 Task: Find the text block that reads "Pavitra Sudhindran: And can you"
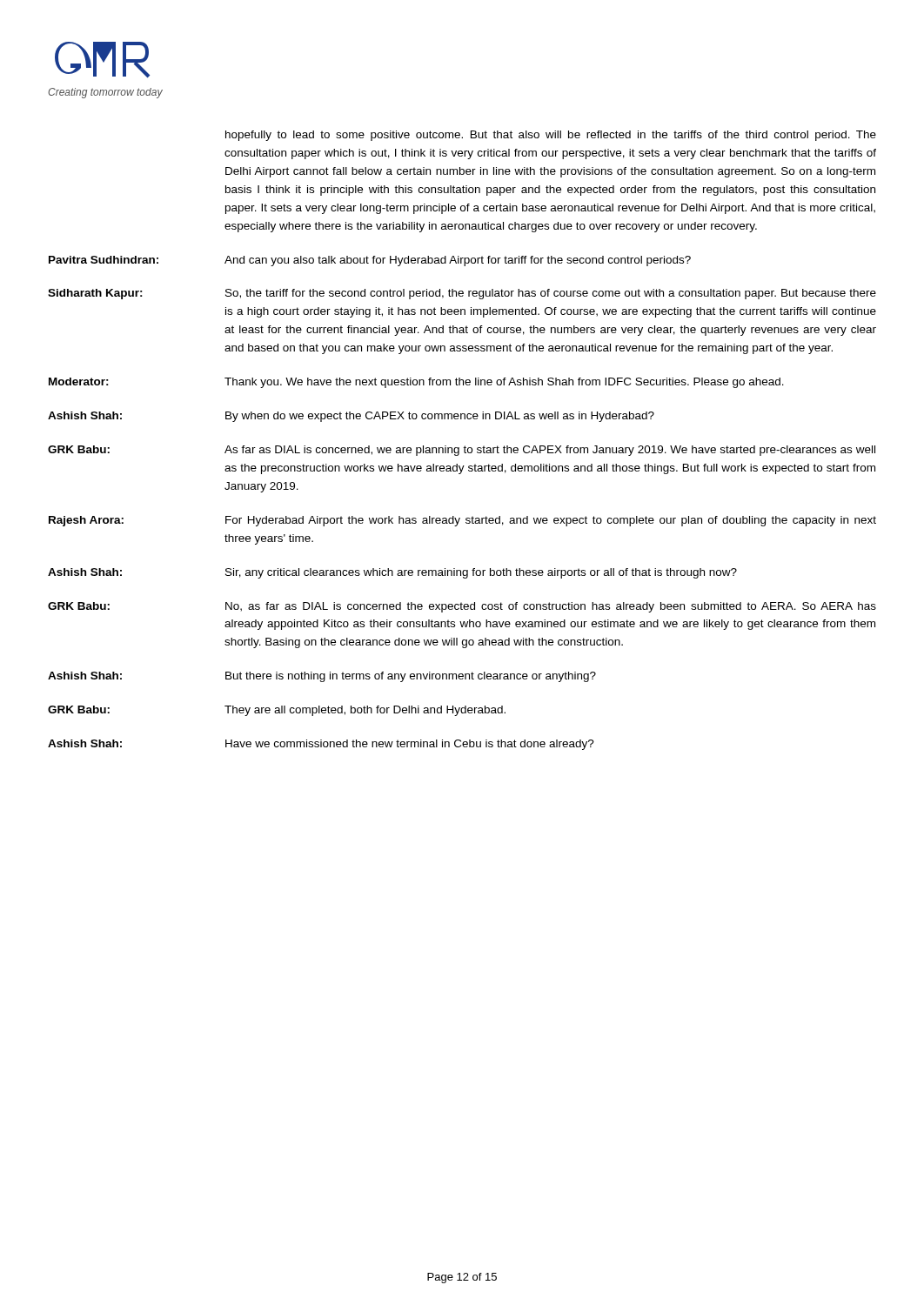coord(462,260)
